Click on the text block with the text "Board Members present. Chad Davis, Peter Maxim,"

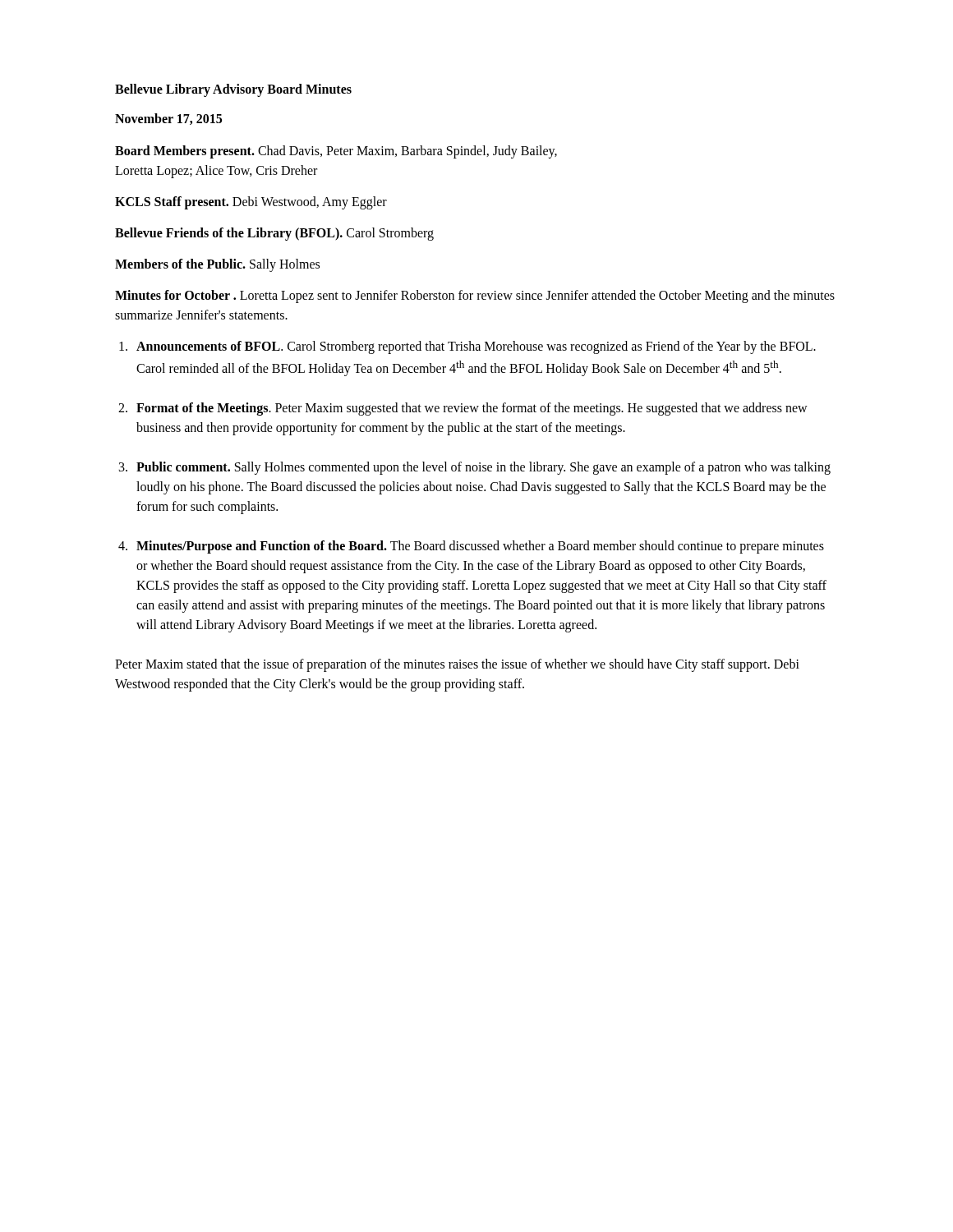point(336,161)
